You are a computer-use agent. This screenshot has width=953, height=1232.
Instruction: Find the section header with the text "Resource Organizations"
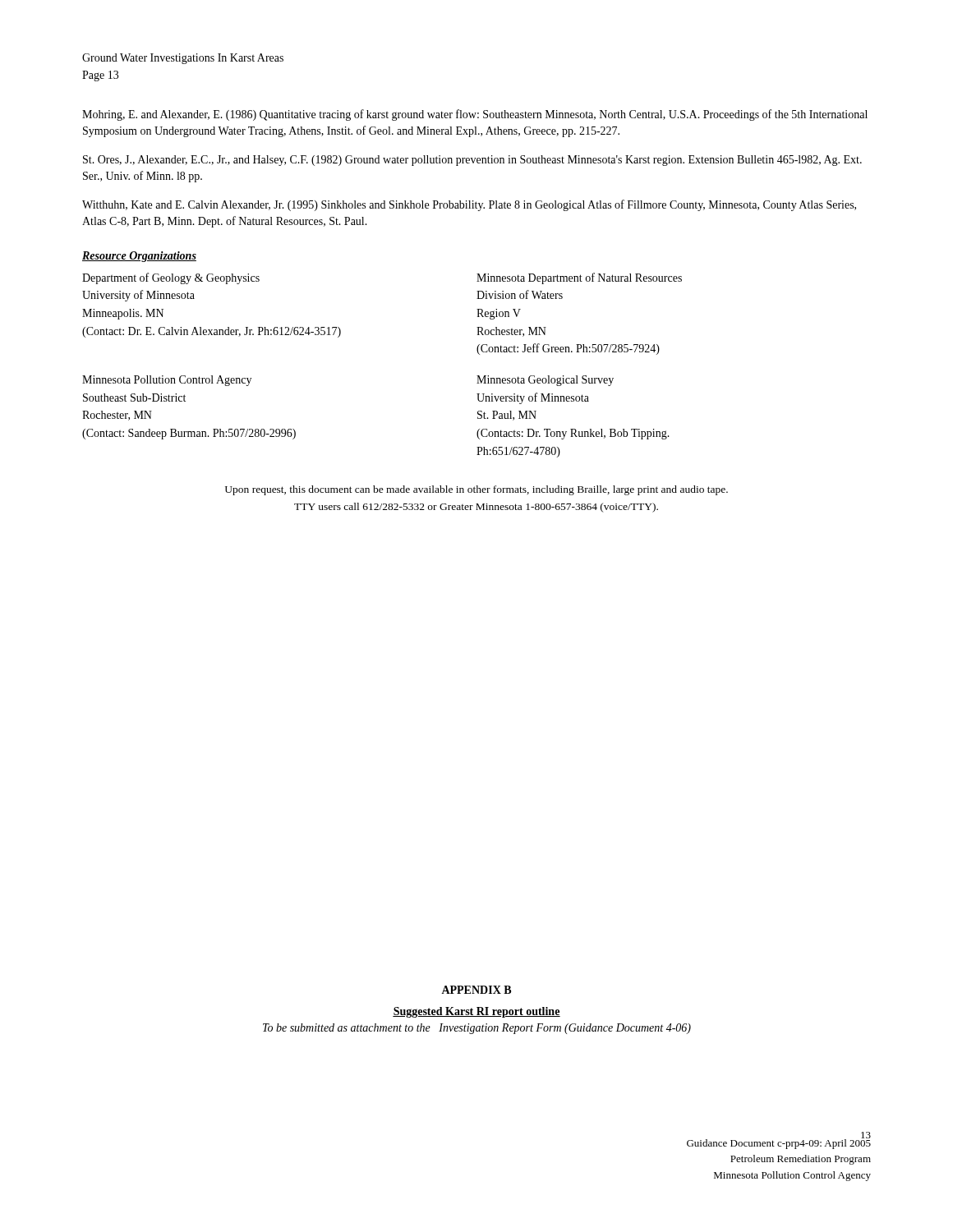tap(139, 256)
